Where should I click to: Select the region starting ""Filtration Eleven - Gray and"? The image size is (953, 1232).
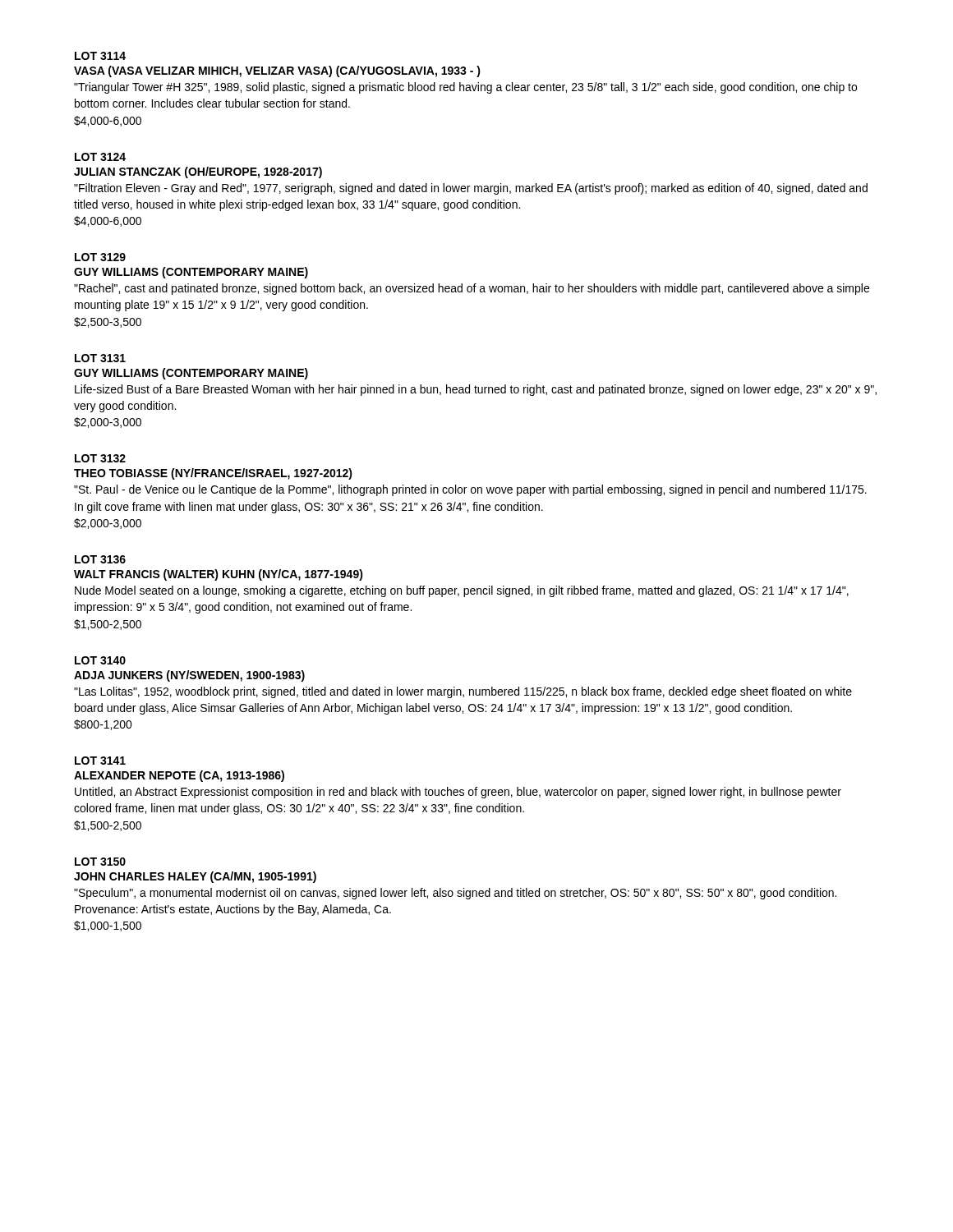[471, 196]
